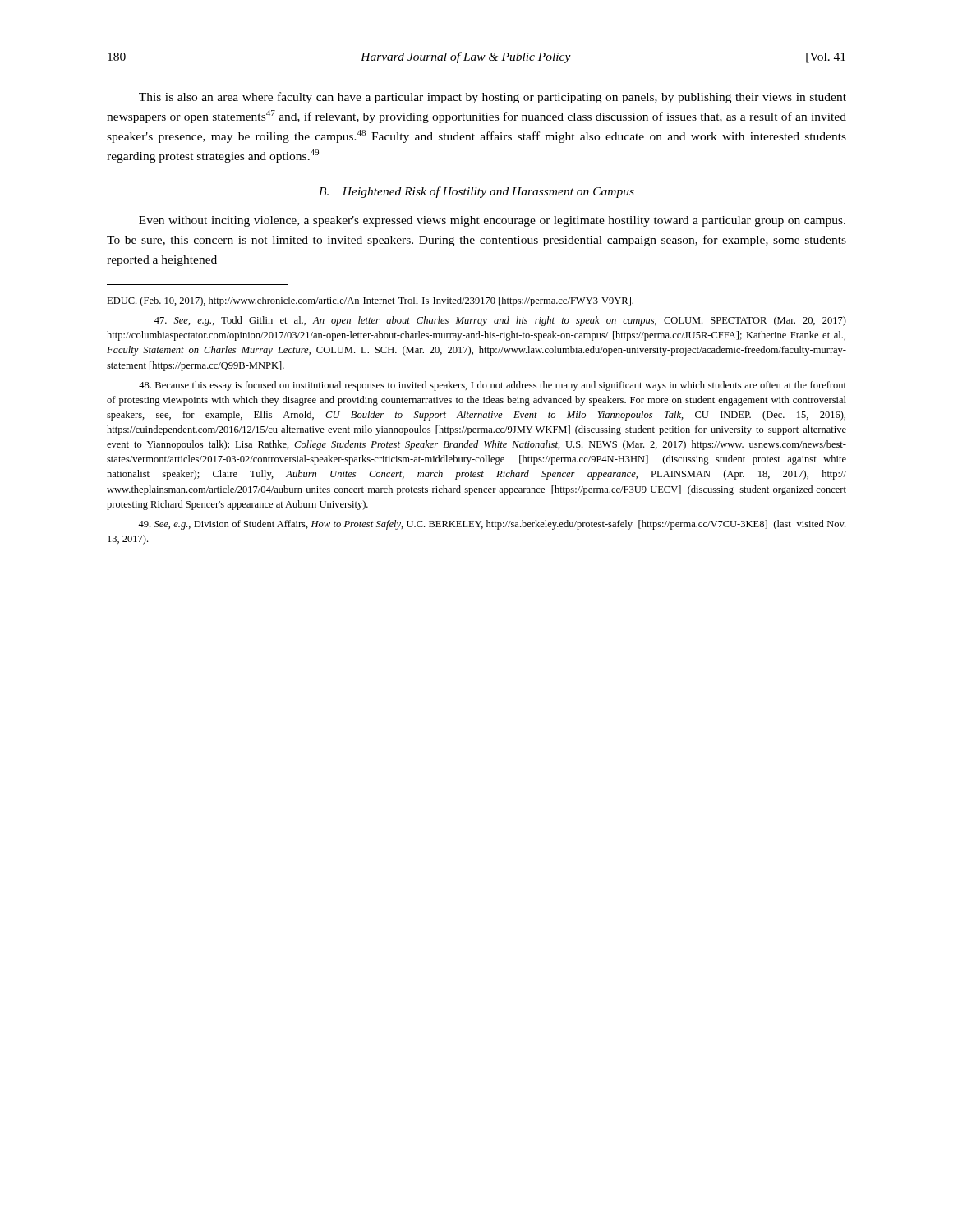The width and height of the screenshot is (953, 1232).
Task: Find the footnote with the text "EDUC. (Feb. 10, 2017), http://www.chronicle.com/article/An-Internet-Troll-Is-Invited/239170 [https://perma.cc/FWY3-V9YR]."
Action: pos(476,301)
